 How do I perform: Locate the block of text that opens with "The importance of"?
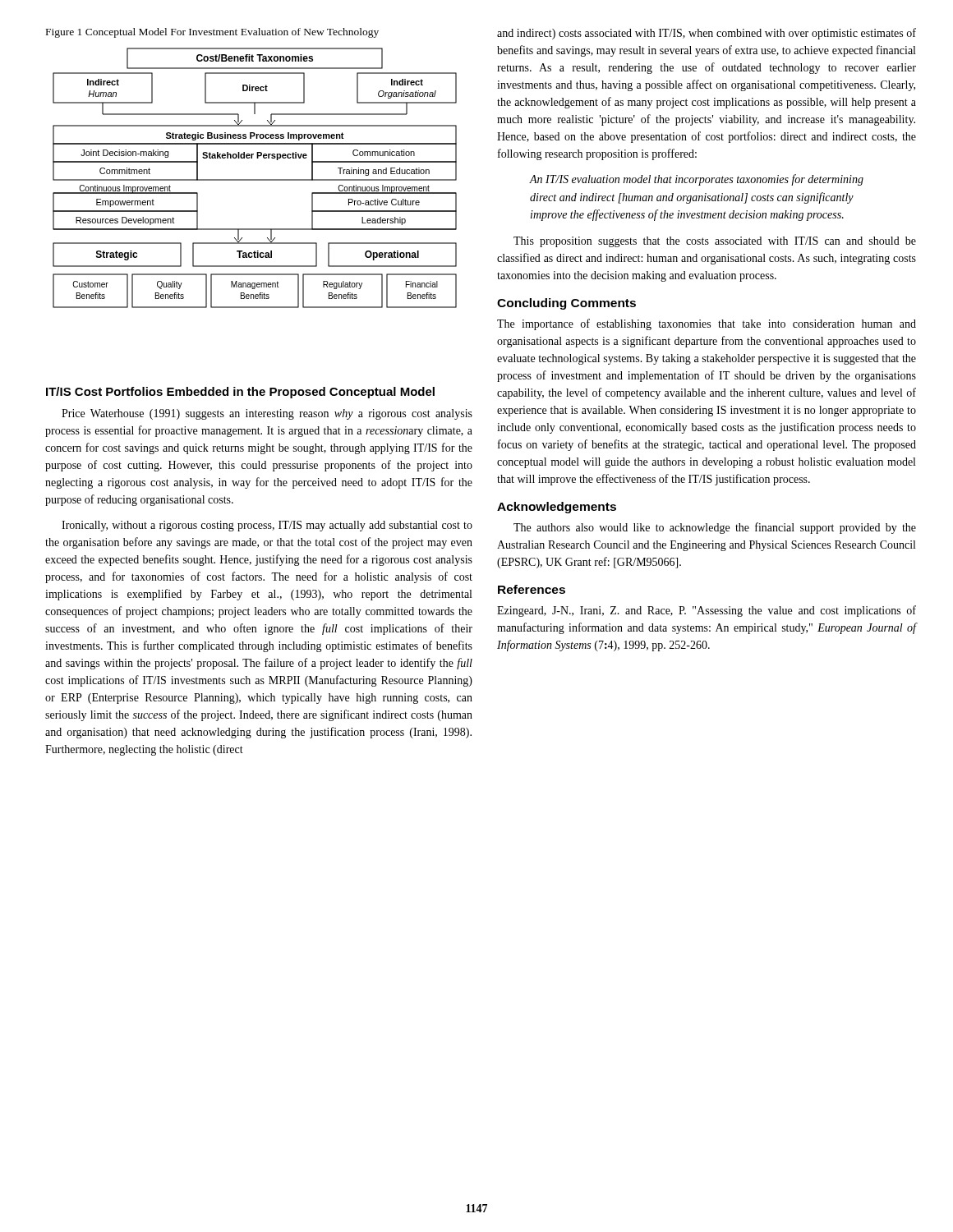(707, 402)
